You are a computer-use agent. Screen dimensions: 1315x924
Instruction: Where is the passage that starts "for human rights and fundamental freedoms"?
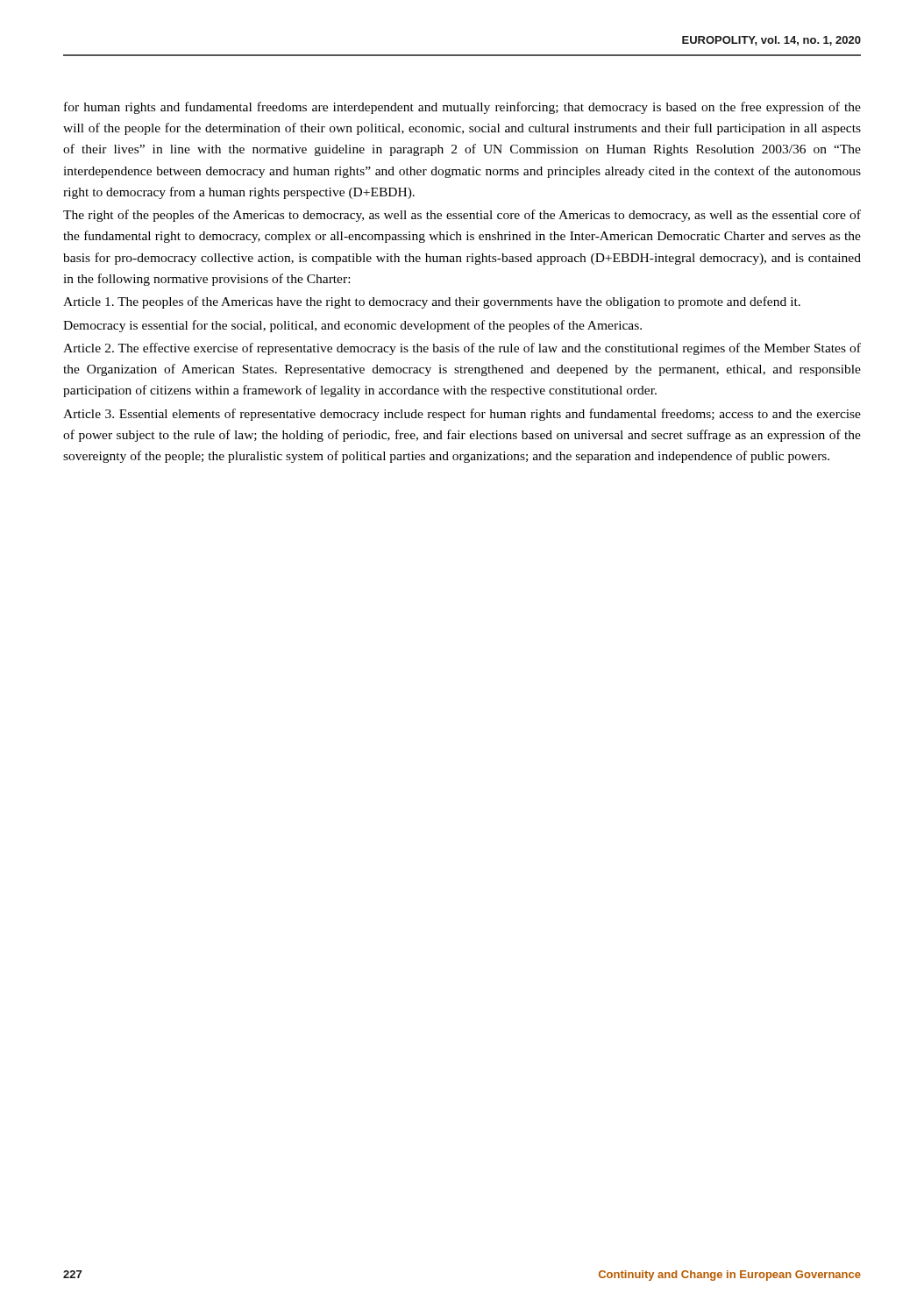coord(462,149)
